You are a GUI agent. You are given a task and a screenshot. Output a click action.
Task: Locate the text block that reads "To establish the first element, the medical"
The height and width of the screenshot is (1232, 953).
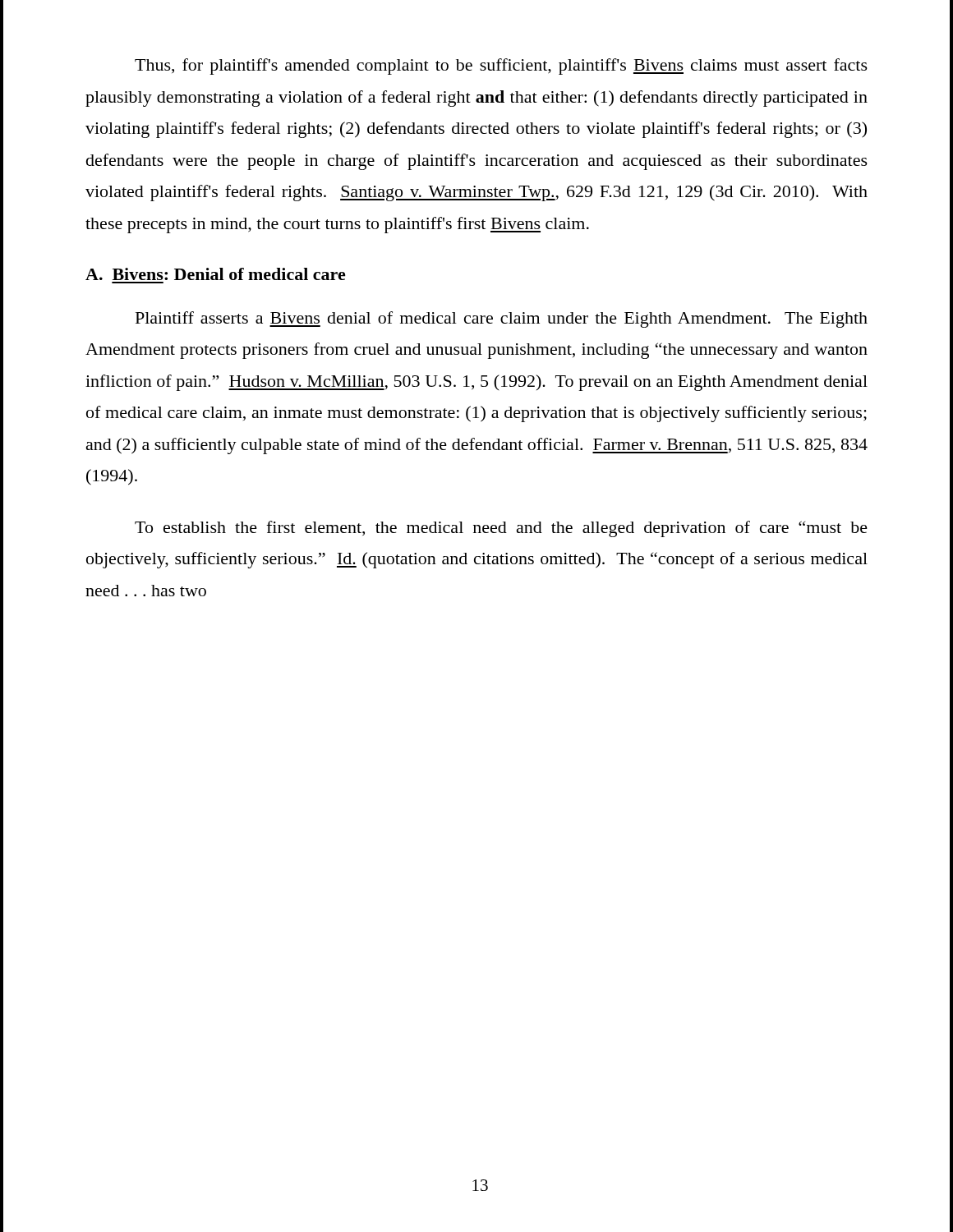tap(476, 559)
